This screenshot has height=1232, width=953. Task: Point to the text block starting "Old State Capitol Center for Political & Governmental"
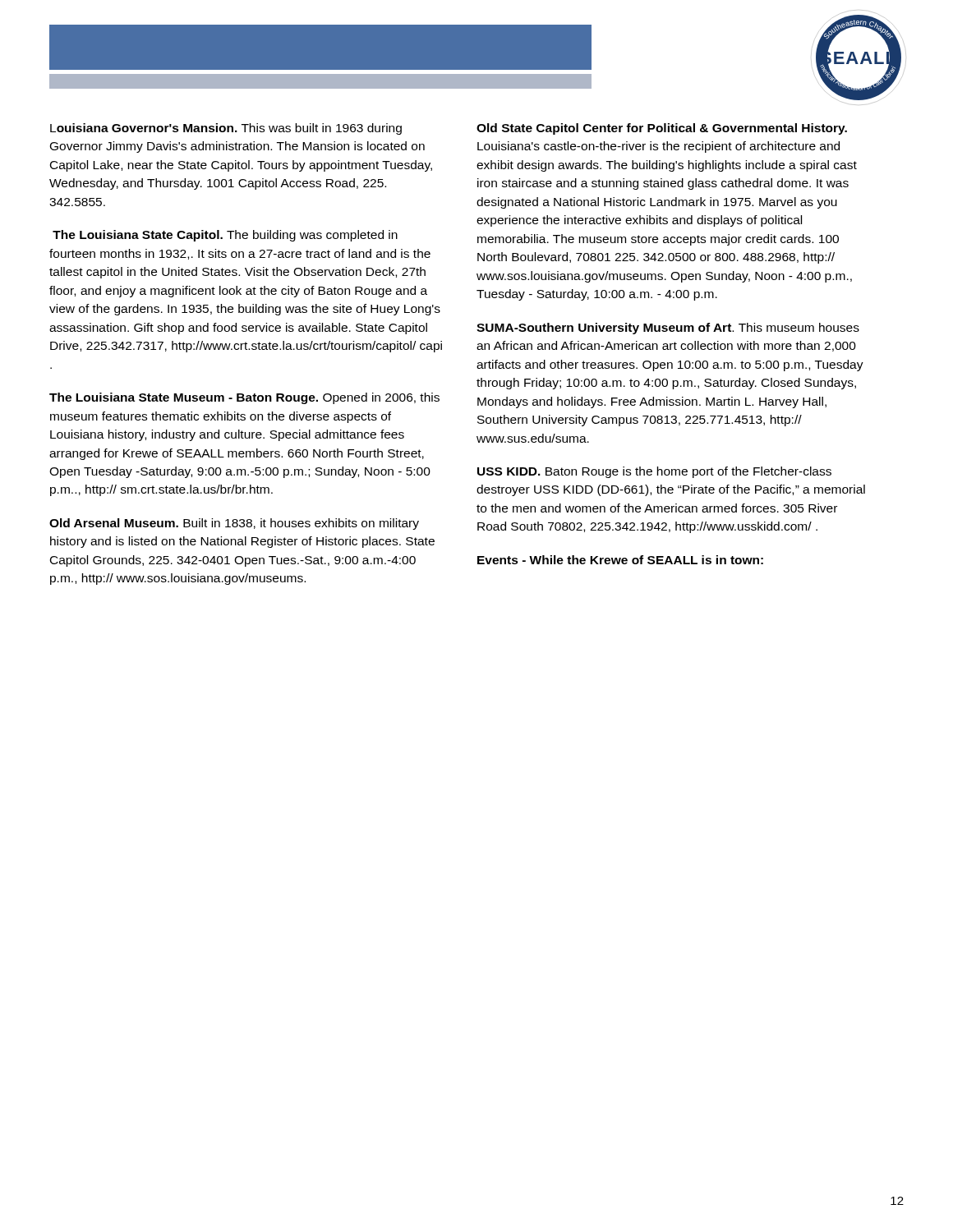point(667,211)
